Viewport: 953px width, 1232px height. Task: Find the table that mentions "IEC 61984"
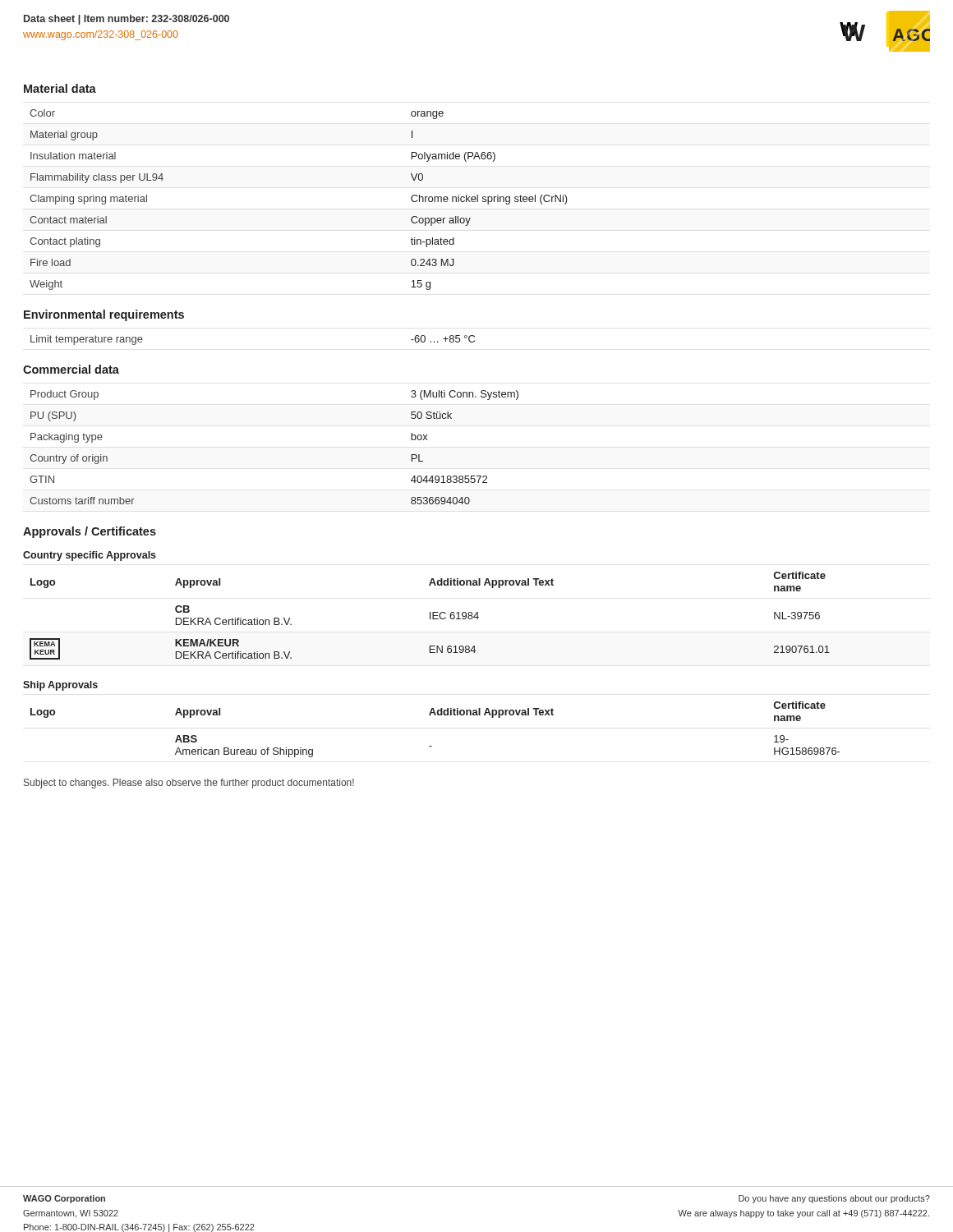coord(476,615)
